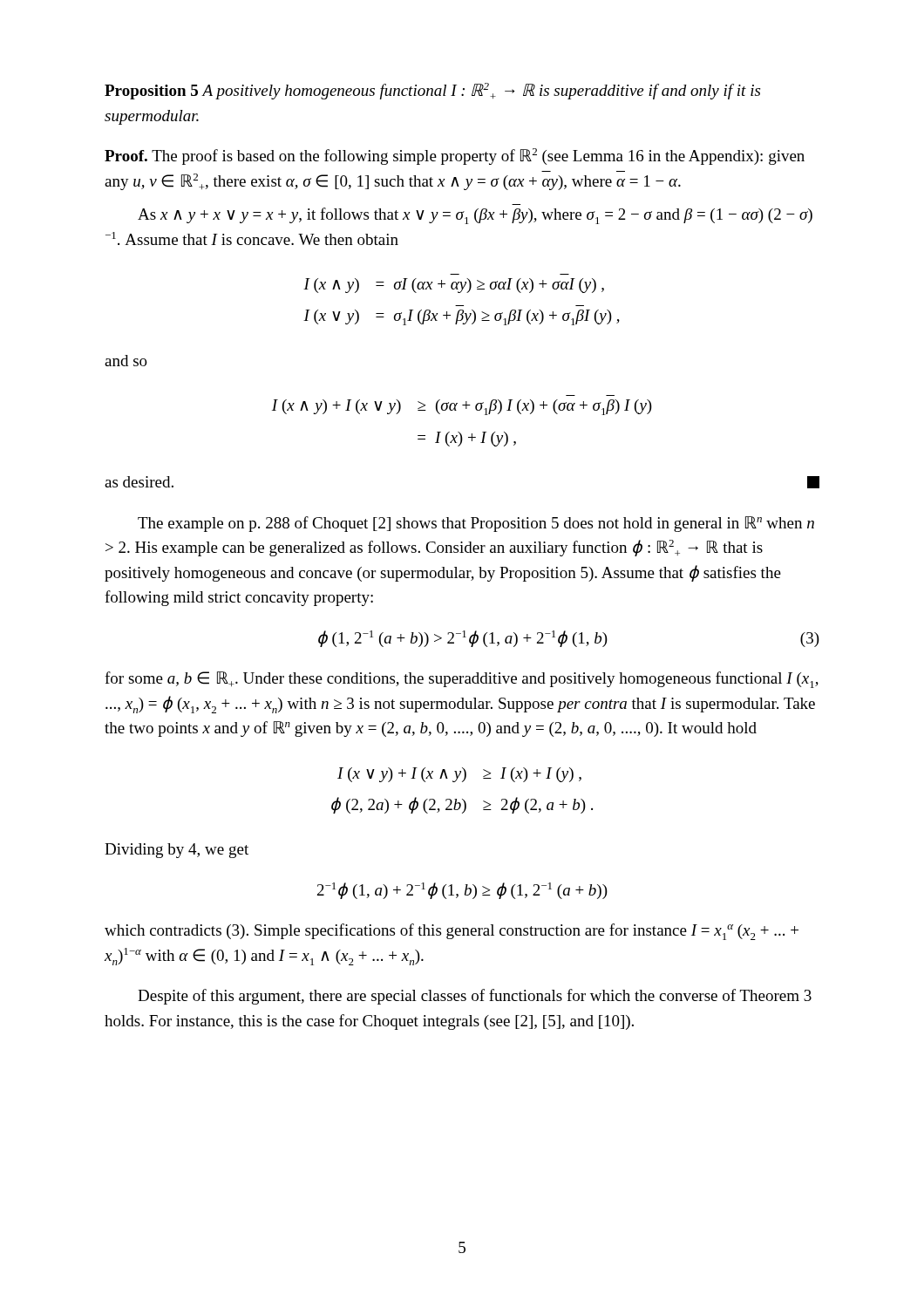
Task: Where is the passage that starts "which contradicts (3)."?
Action: click(452, 943)
